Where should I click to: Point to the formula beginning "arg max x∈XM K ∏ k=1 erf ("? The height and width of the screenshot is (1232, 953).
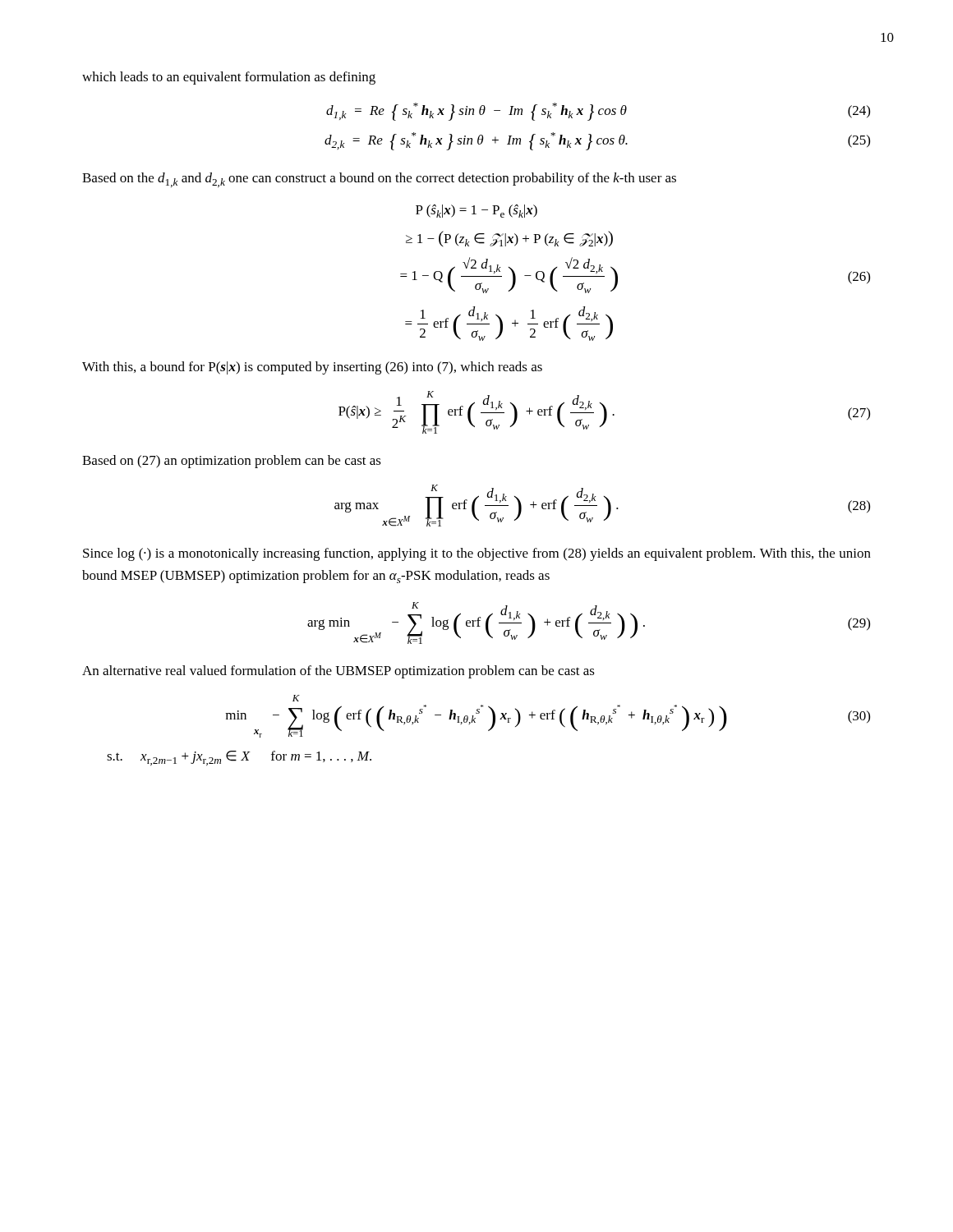pyautogui.click(x=476, y=506)
